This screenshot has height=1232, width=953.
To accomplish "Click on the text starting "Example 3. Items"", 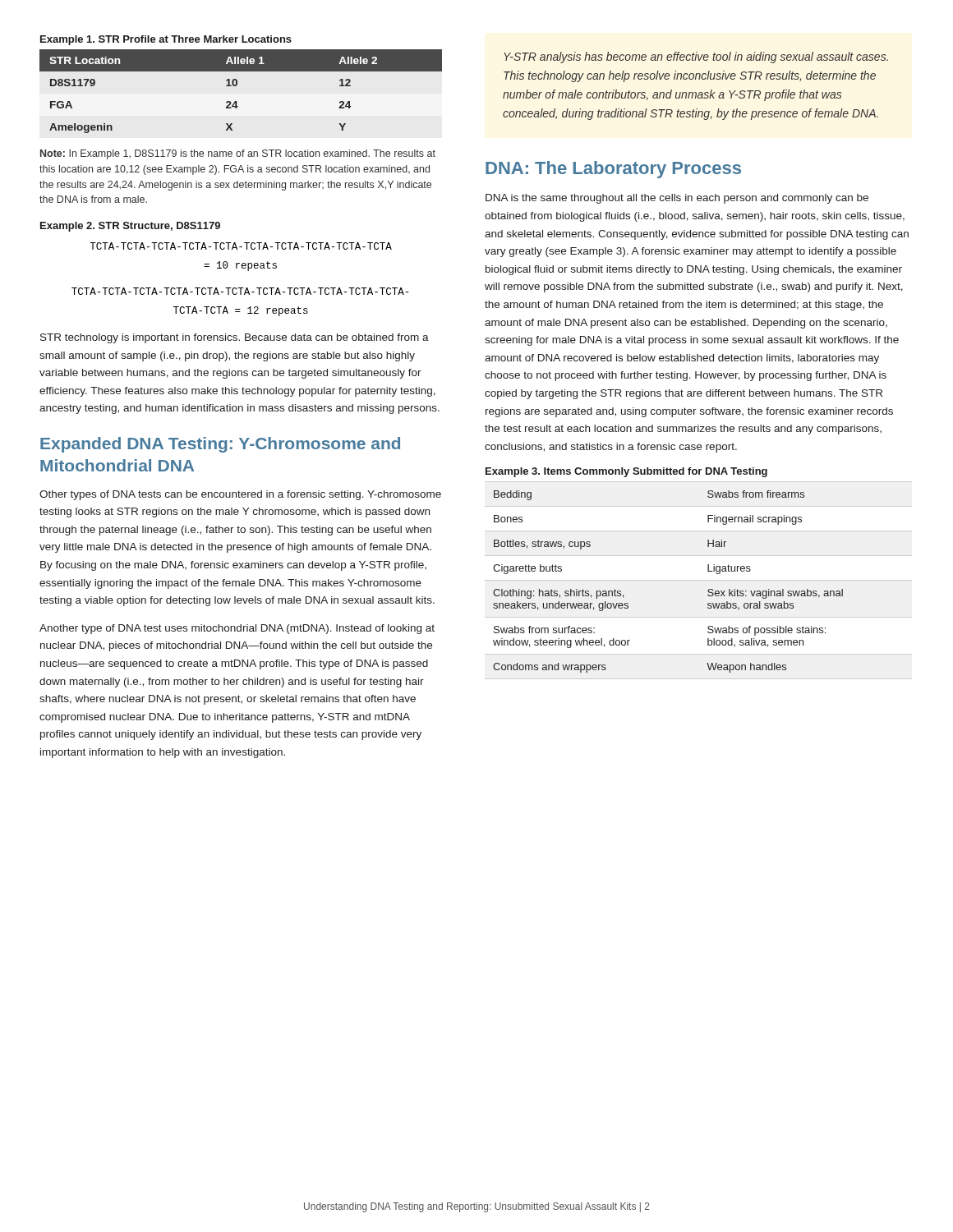I will (626, 471).
